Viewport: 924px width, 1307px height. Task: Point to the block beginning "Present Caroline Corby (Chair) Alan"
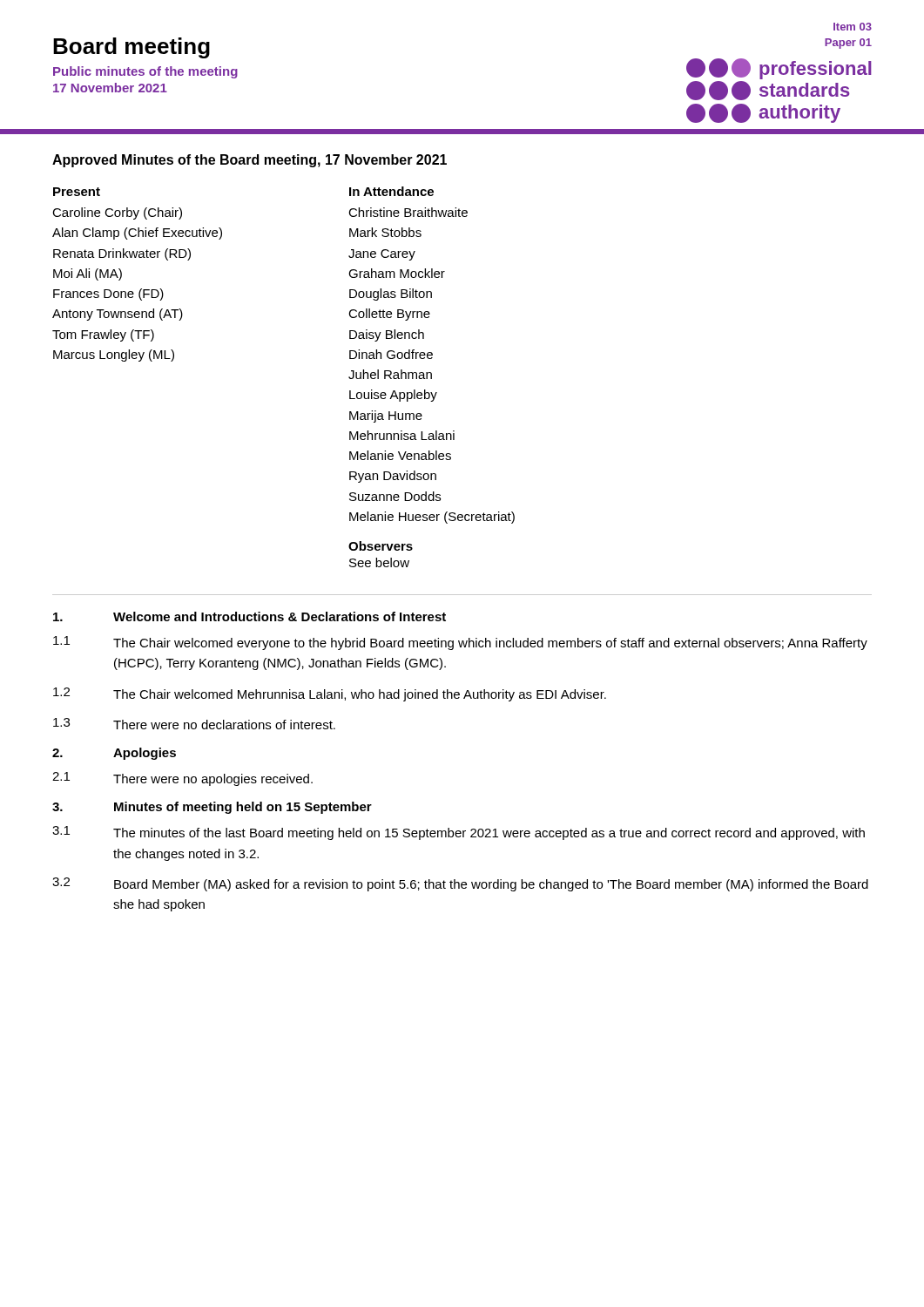(x=77, y=192)
